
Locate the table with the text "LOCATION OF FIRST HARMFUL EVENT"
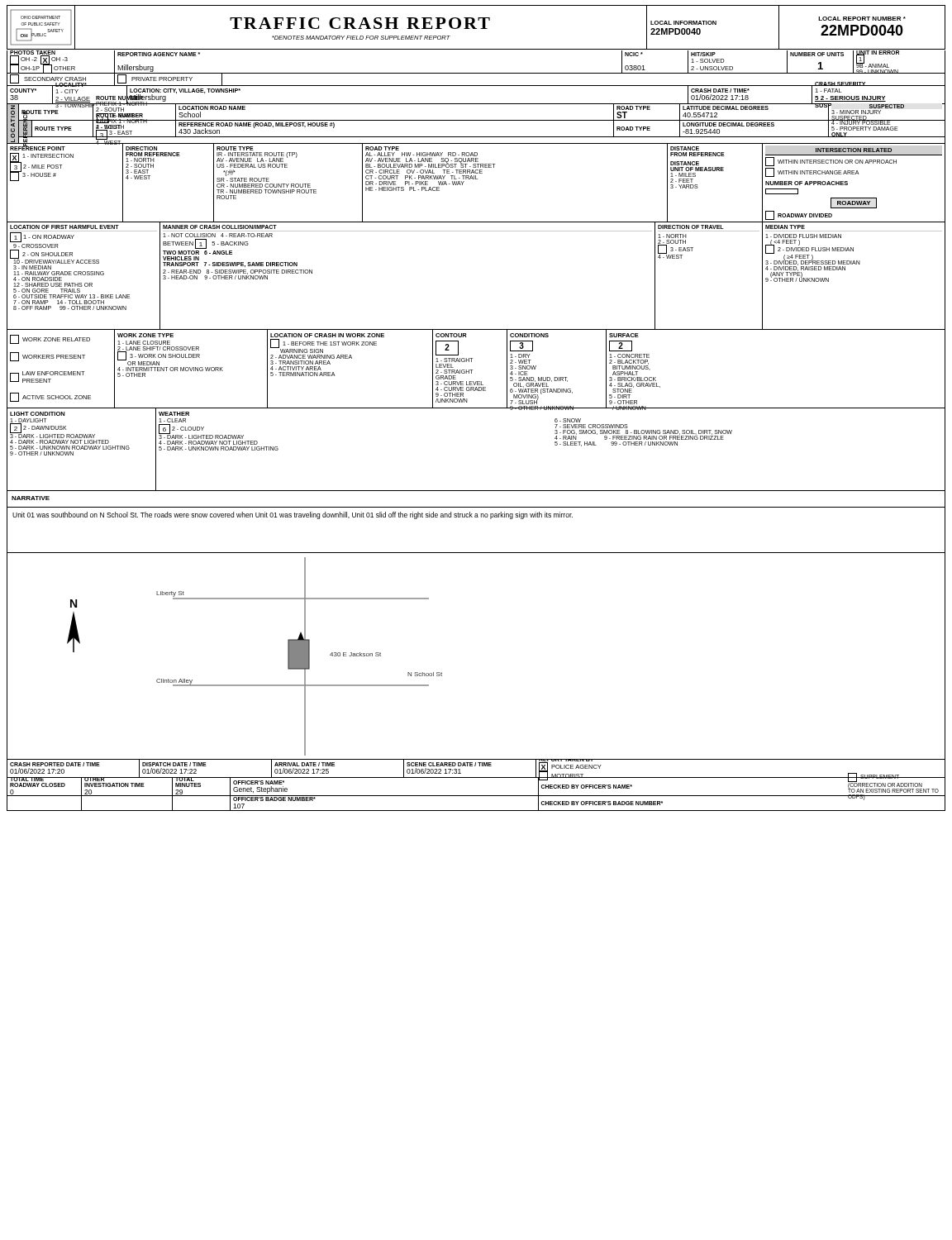pyautogui.click(x=476, y=276)
